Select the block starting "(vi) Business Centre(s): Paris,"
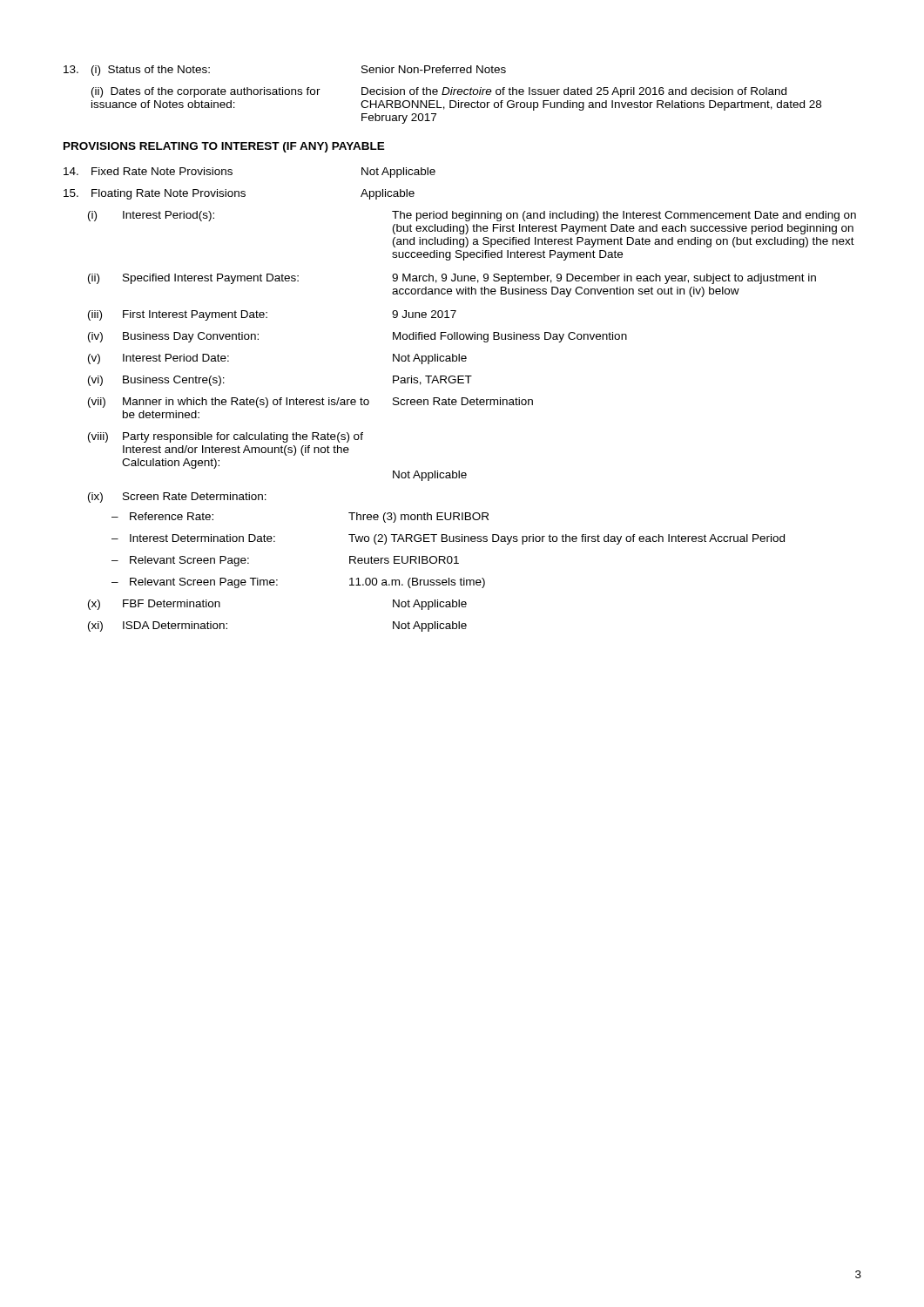Image resolution: width=924 pixels, height=1307 pixels. tap(474, 379)
